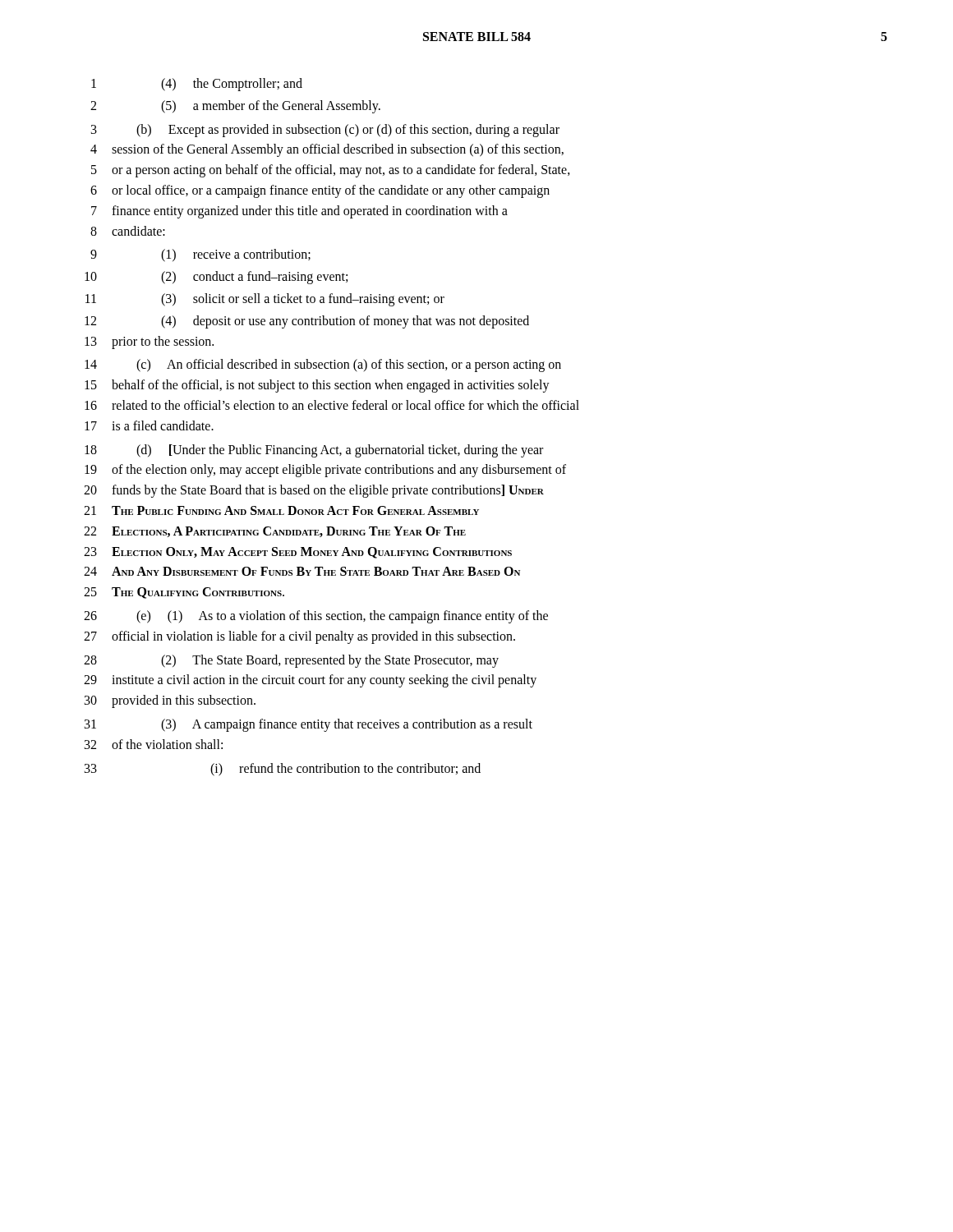Screen dimensions: 1232x953
Task: Point to the passage starting "28 (2) The State Board, represented by the"
Action: pos(476,681)
